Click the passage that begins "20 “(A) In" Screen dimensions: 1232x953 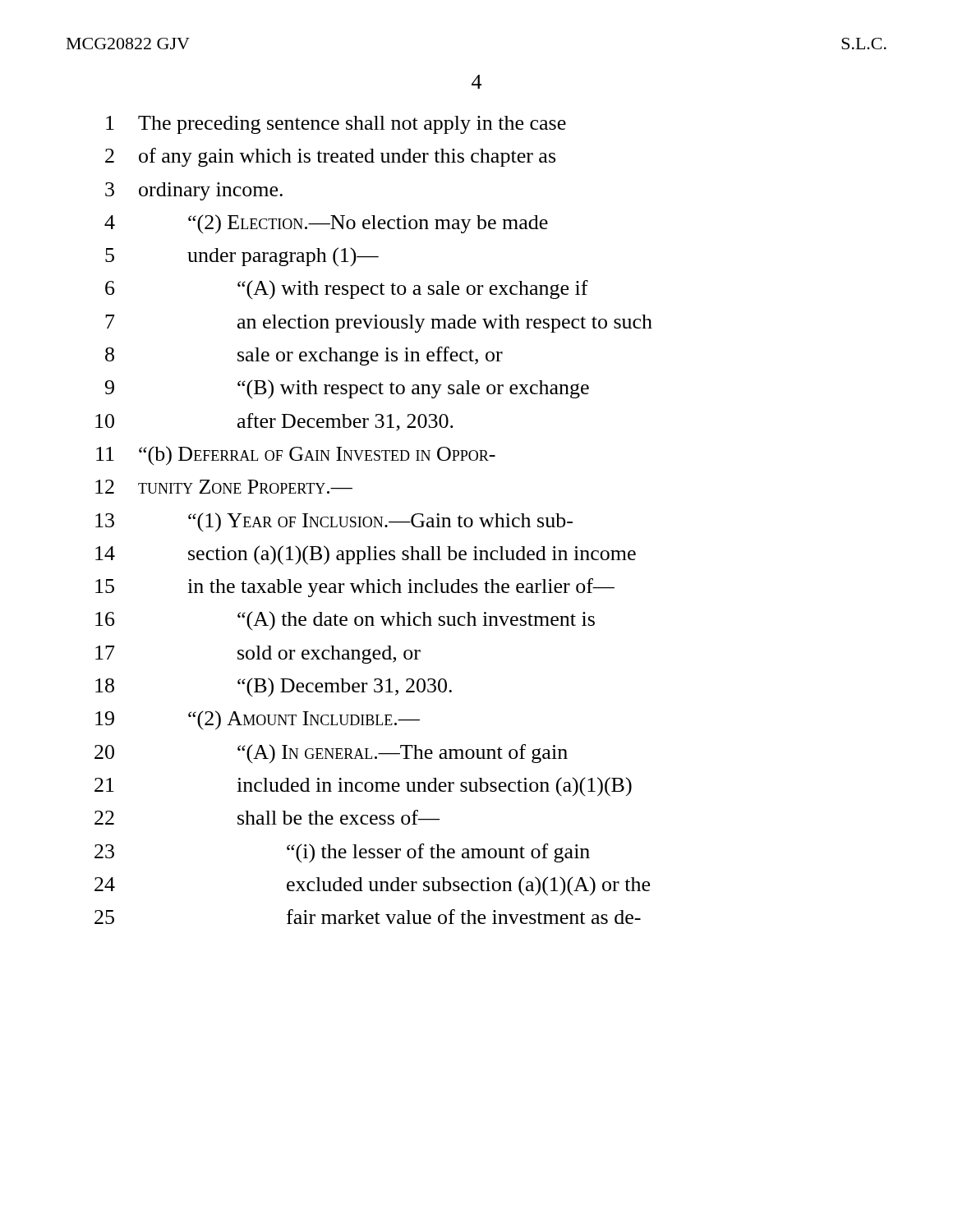[x=476, y=752]
